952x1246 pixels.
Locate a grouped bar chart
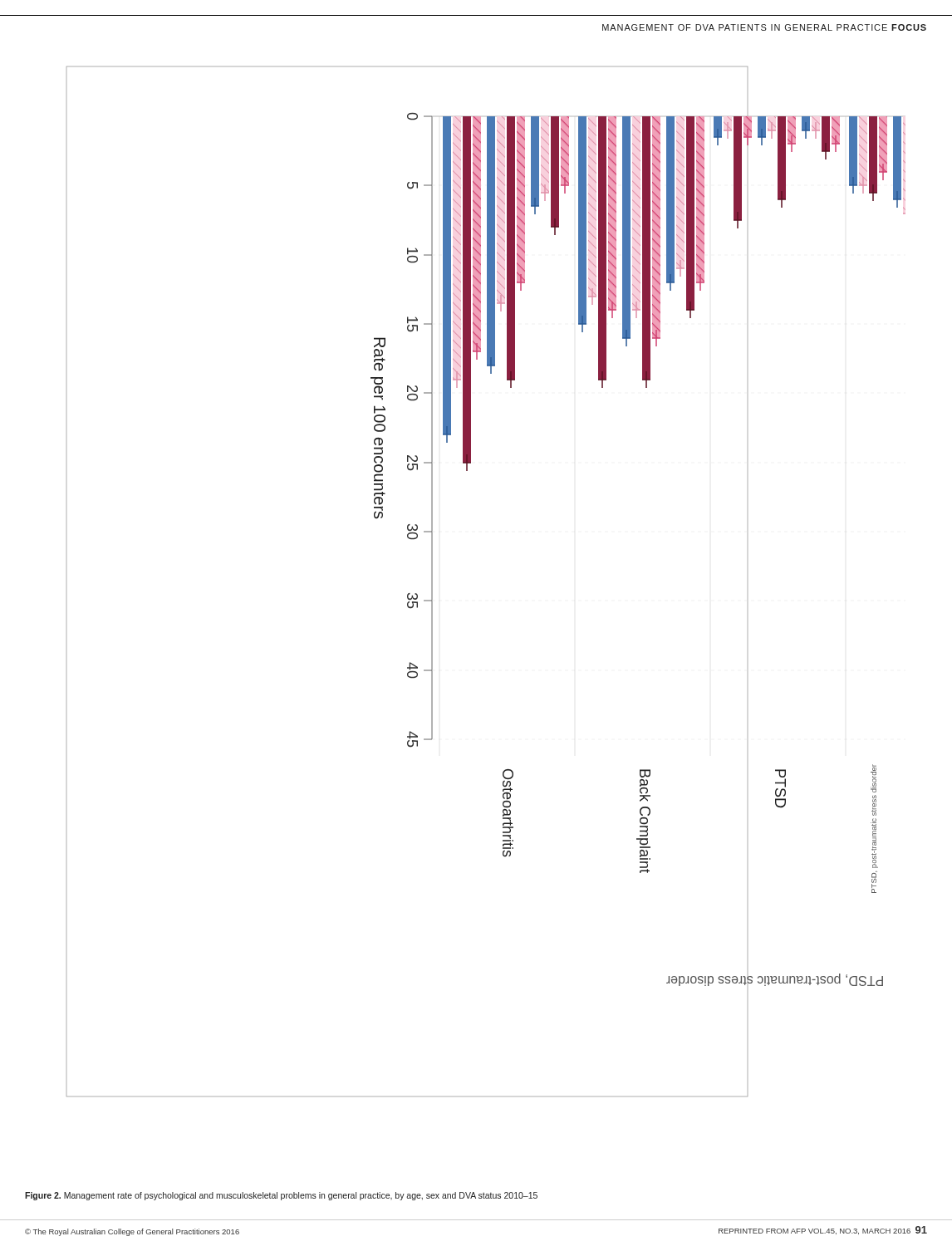(465, 606)
